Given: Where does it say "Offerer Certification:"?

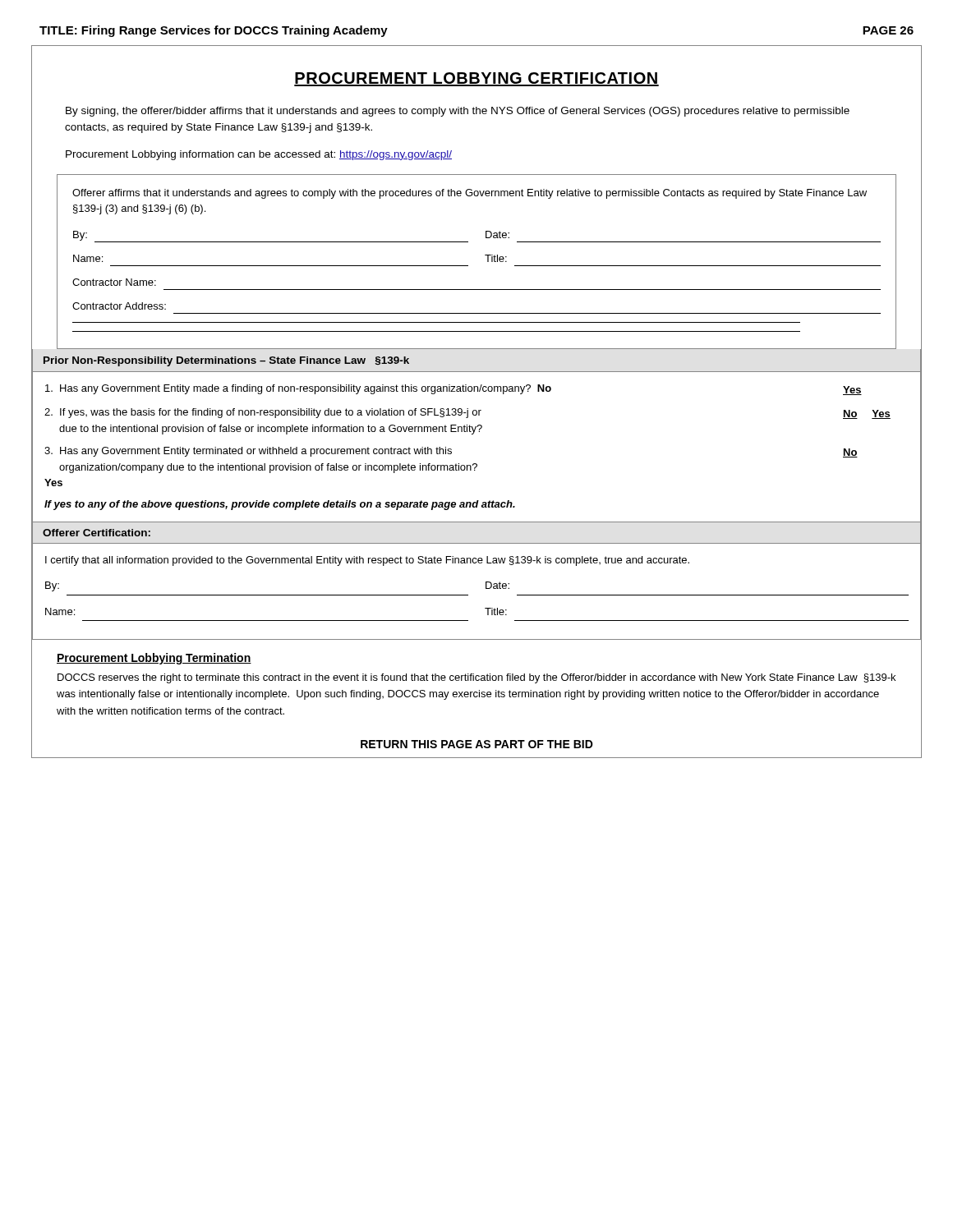Looking at the screenshot, I should [x=97, y=532].
